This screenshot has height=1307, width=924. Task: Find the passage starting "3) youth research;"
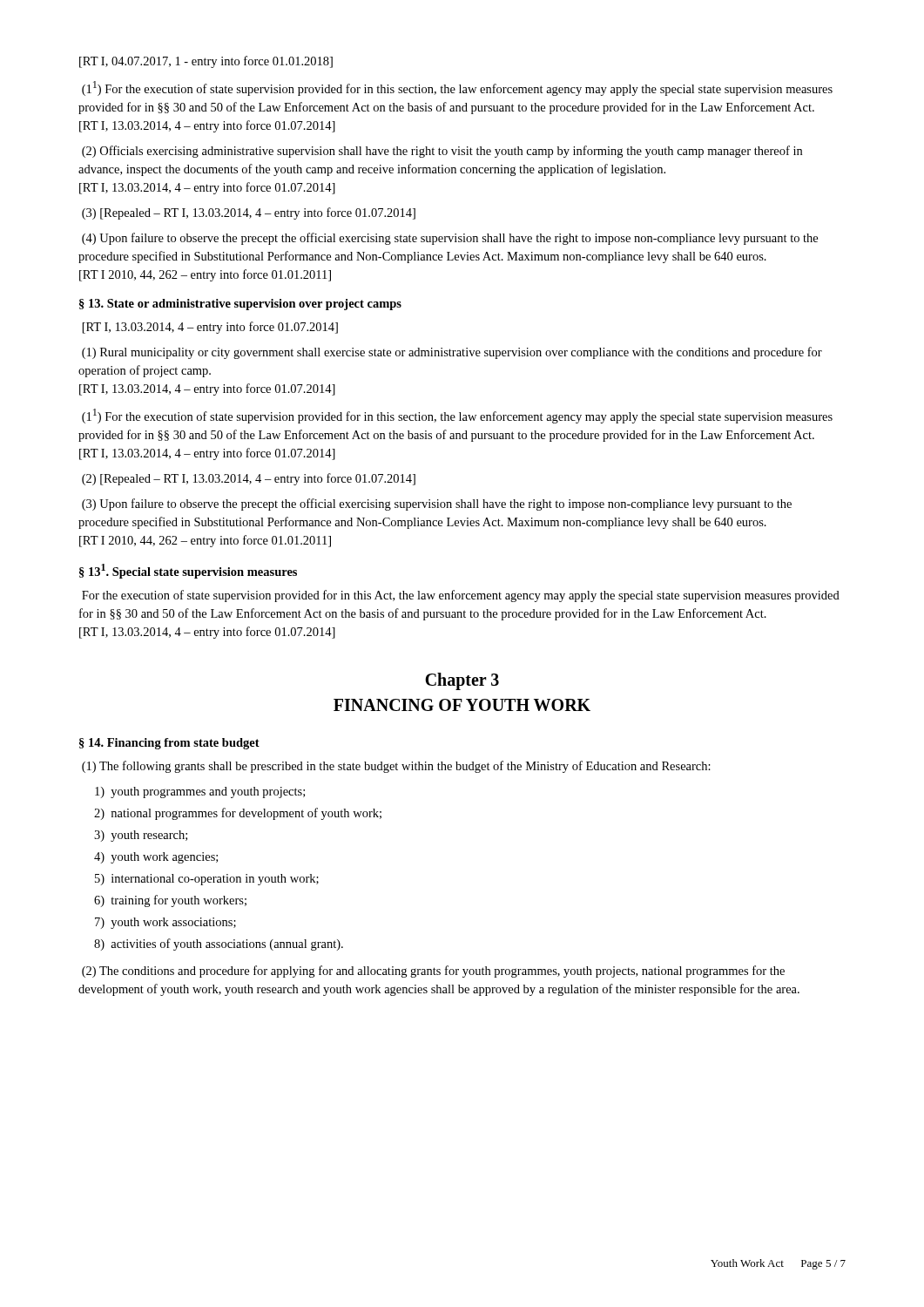(x=141, y=835)
